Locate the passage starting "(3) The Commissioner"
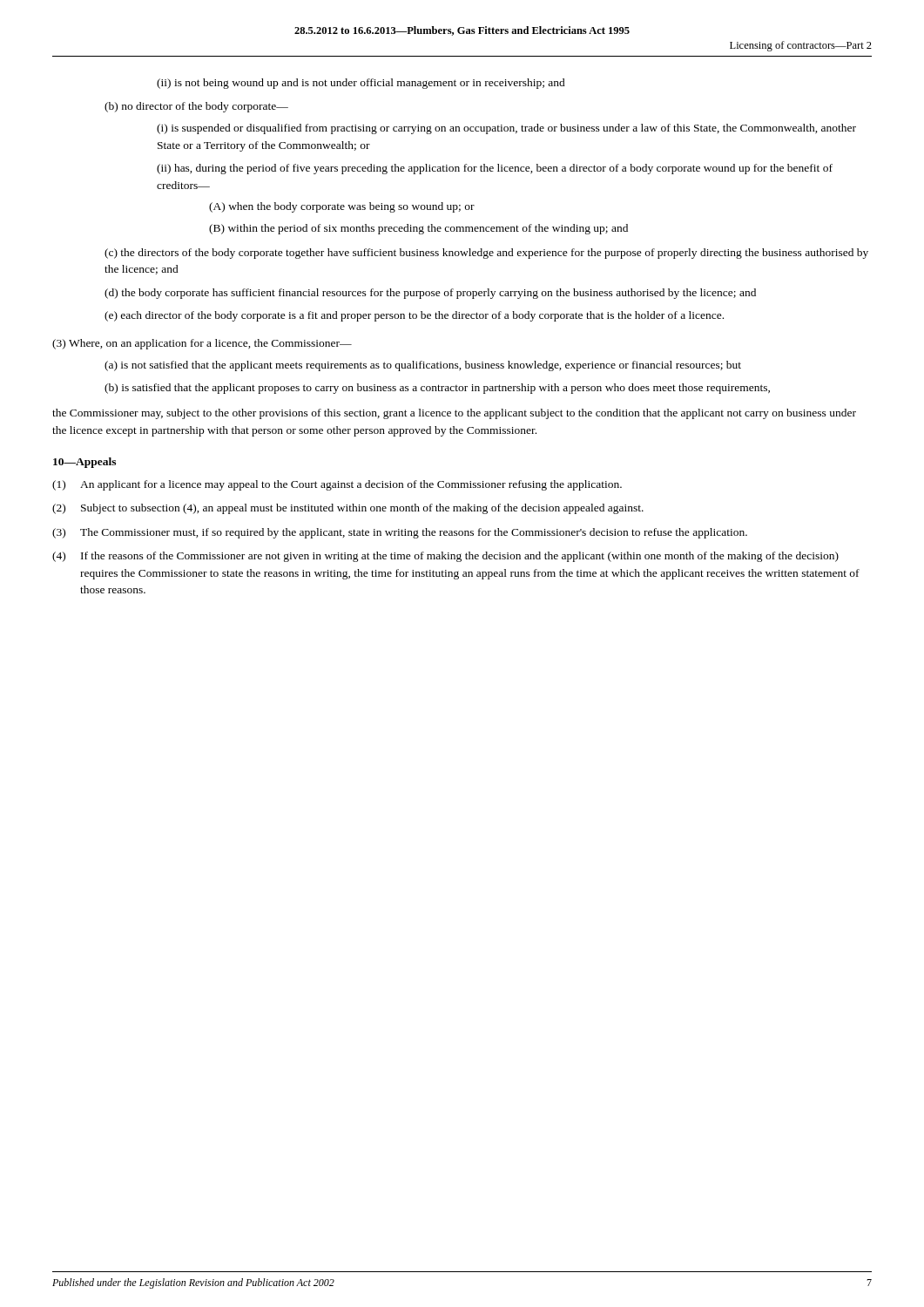The width and height of the screenshot is (924, 1307). tap(400, 532)
